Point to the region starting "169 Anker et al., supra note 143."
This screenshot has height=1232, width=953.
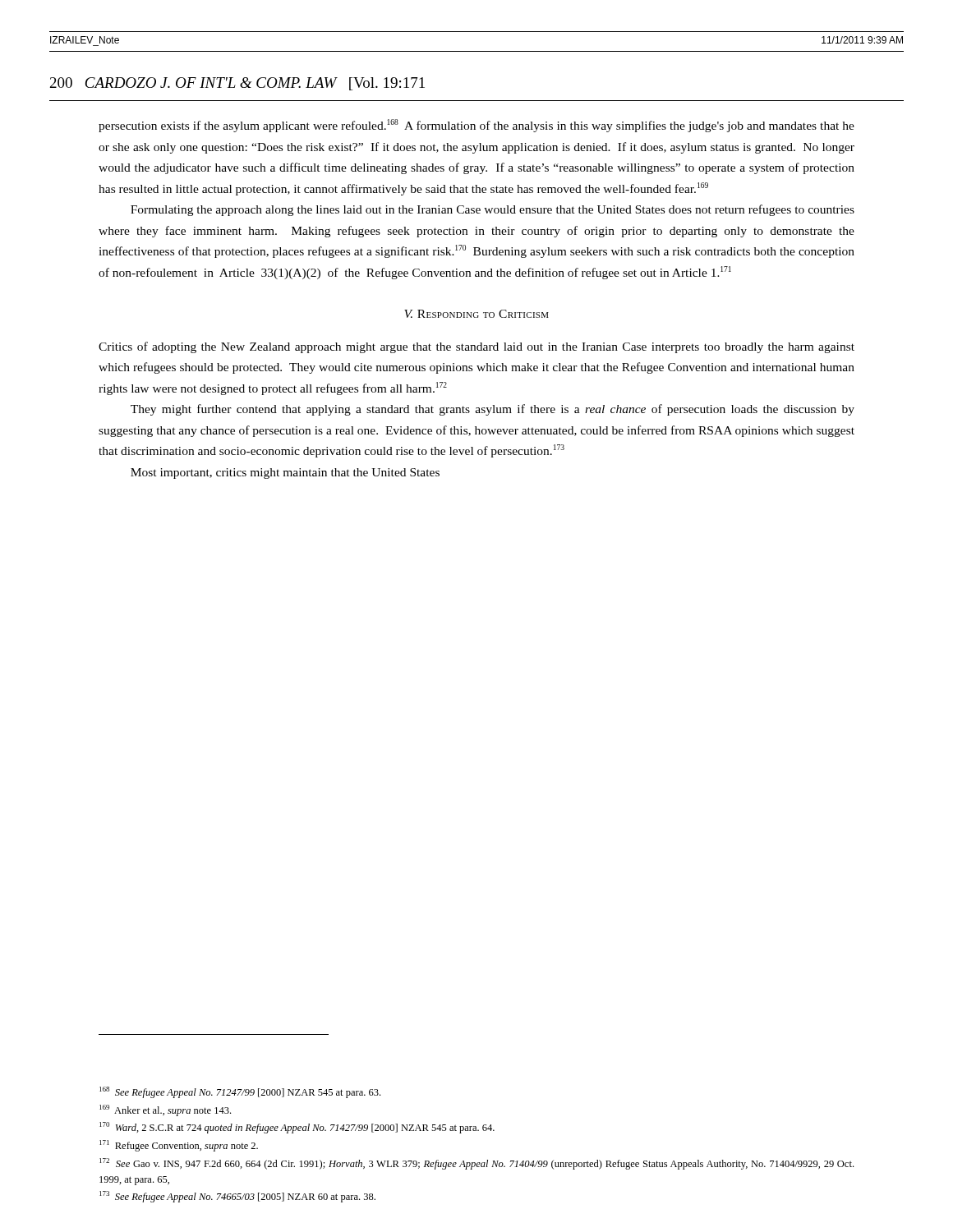point(165,1109)
